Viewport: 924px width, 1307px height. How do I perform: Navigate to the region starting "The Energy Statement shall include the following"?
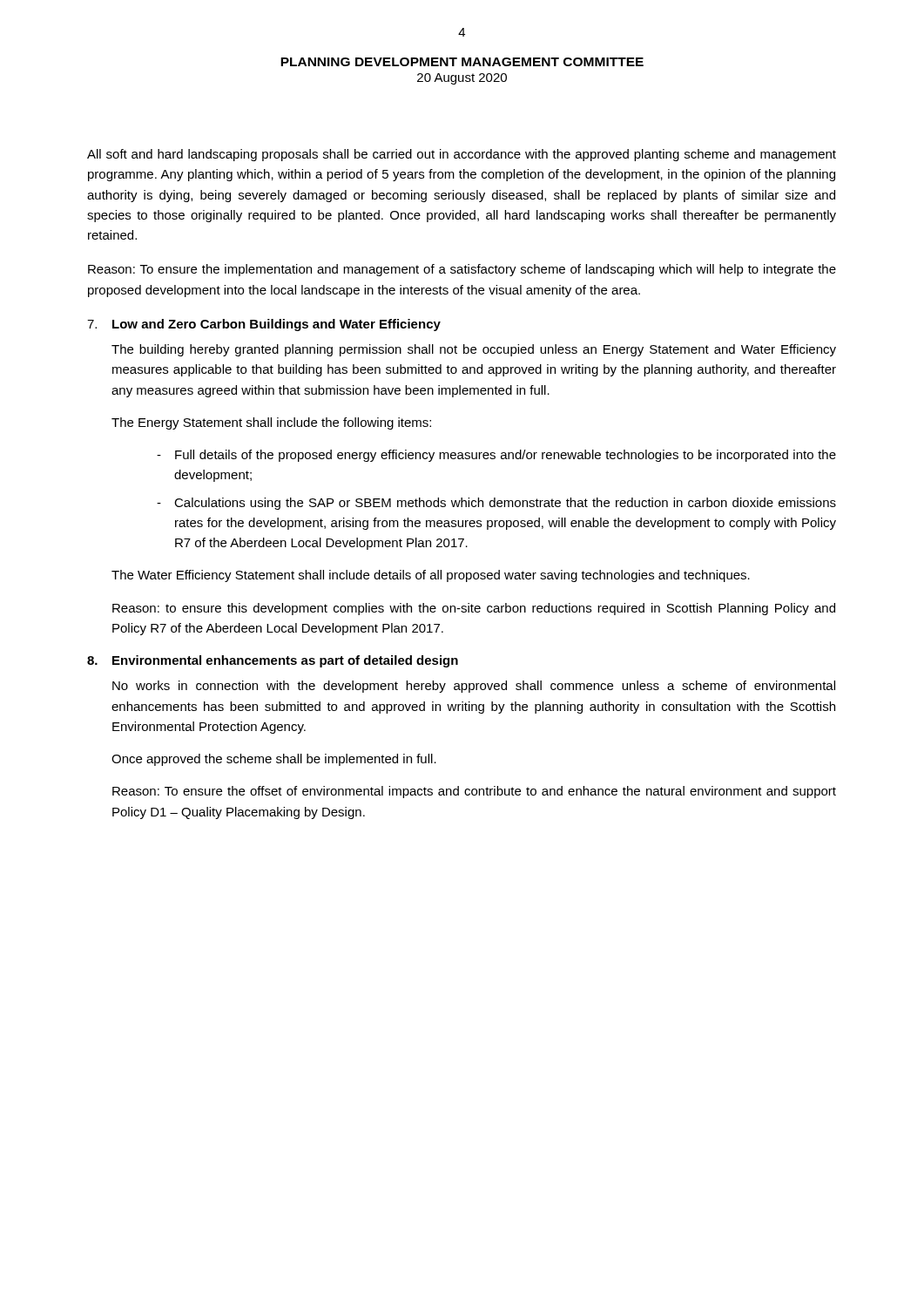coord(271,423)
